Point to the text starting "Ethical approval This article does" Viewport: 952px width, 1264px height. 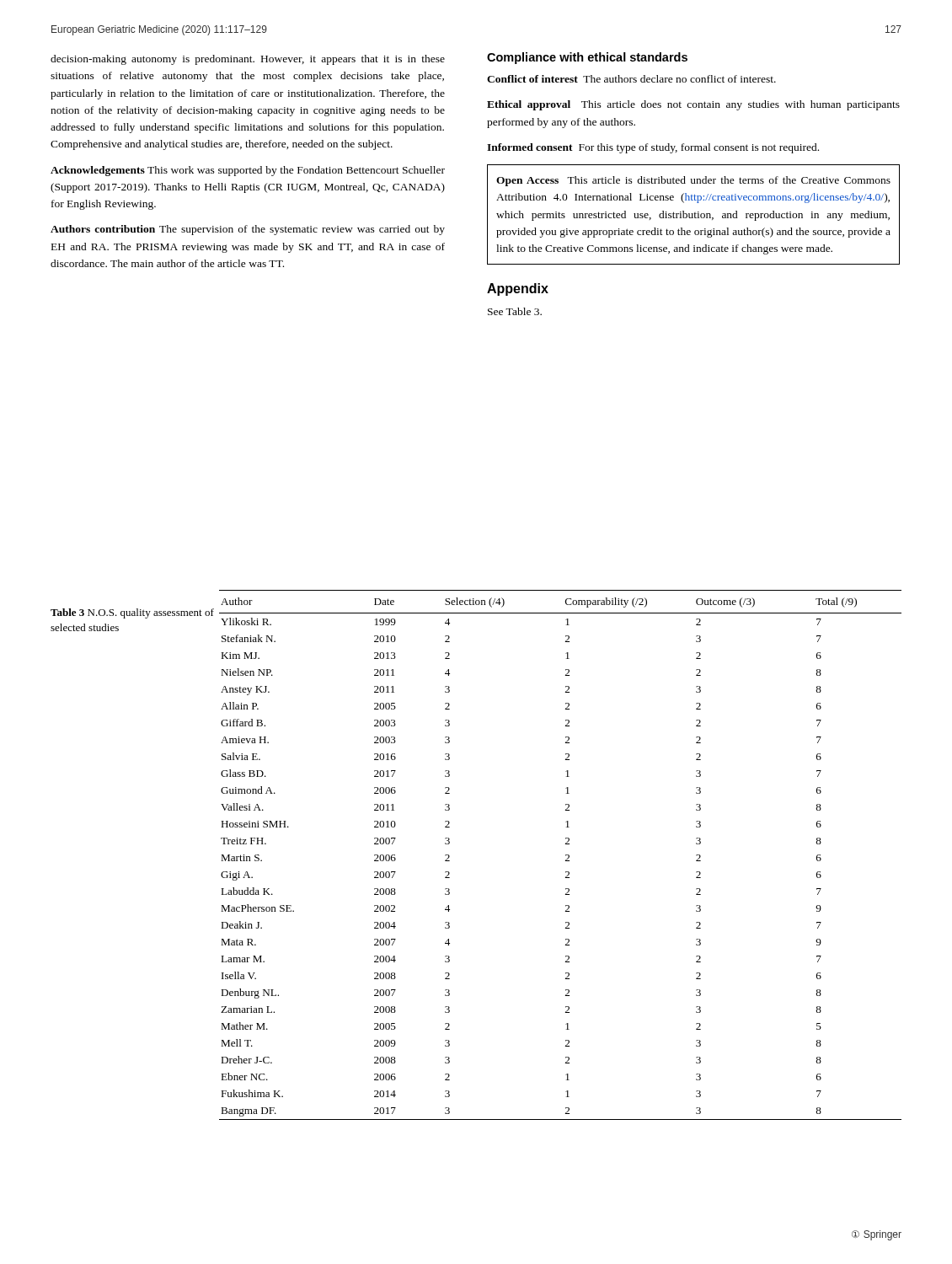pos(693,113)
